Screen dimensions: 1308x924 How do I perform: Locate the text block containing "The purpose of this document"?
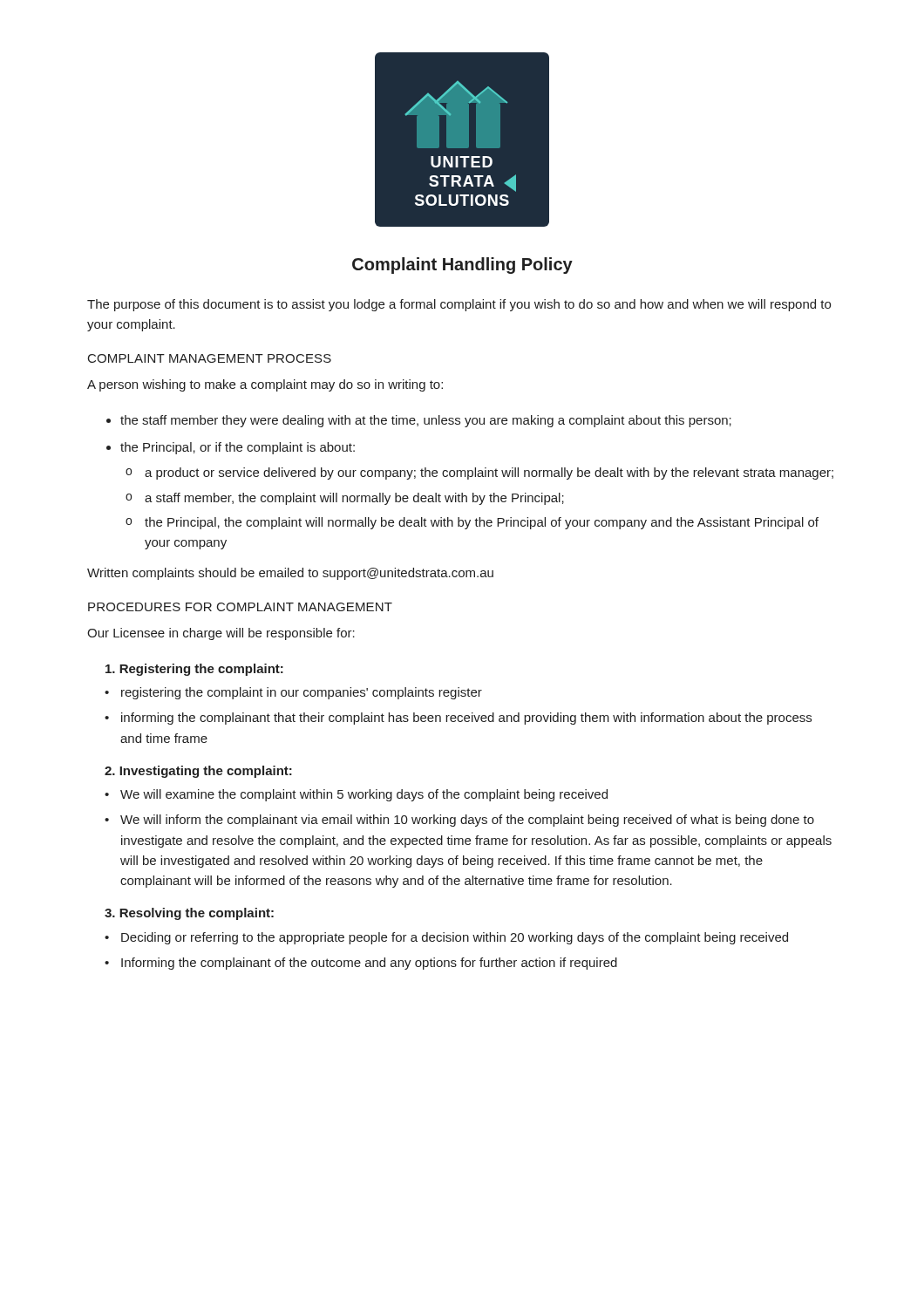pos(459,314)
